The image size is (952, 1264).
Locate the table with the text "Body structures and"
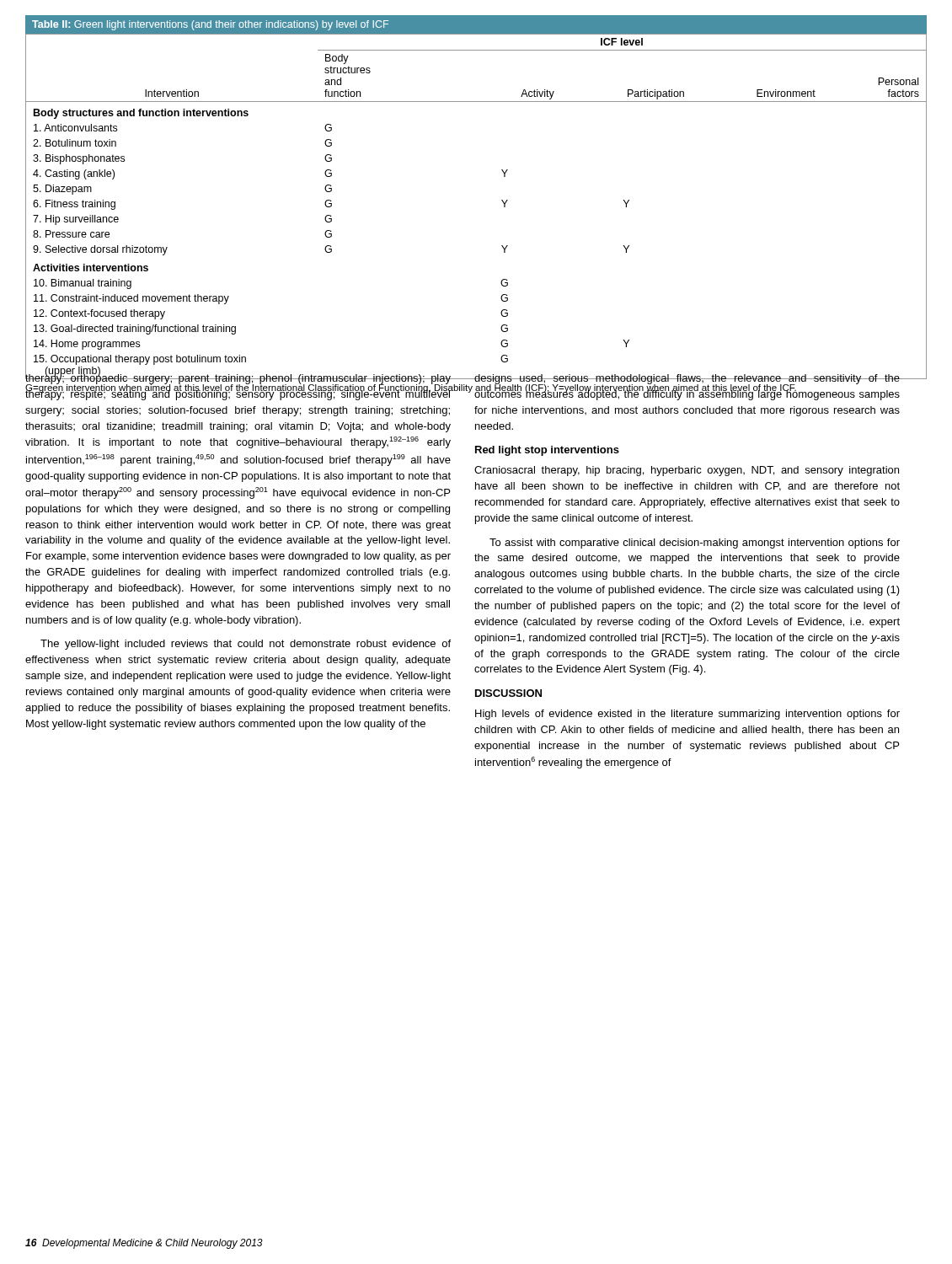(476, 205)
